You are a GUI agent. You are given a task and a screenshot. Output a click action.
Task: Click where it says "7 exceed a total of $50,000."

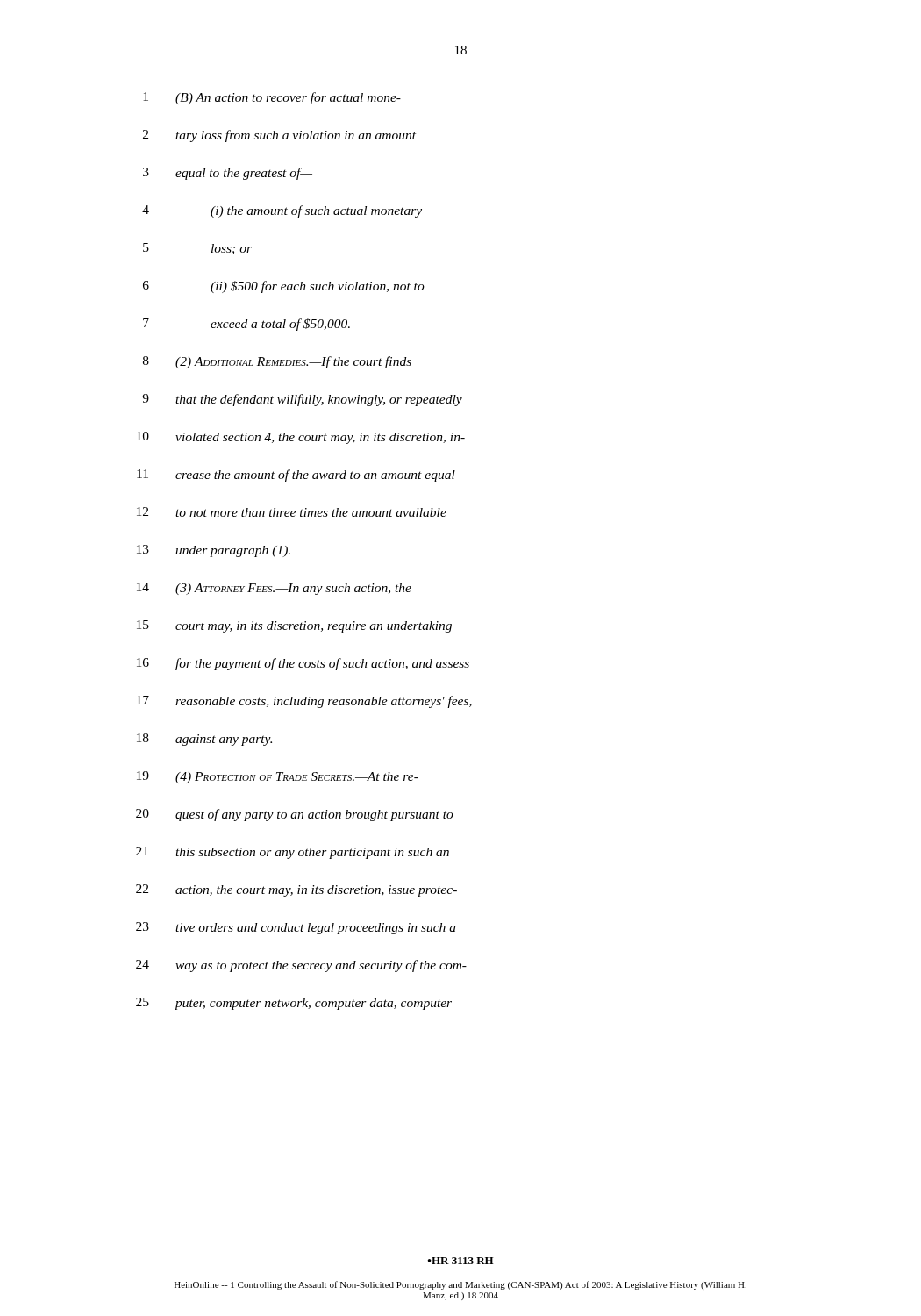click(233, 324)
